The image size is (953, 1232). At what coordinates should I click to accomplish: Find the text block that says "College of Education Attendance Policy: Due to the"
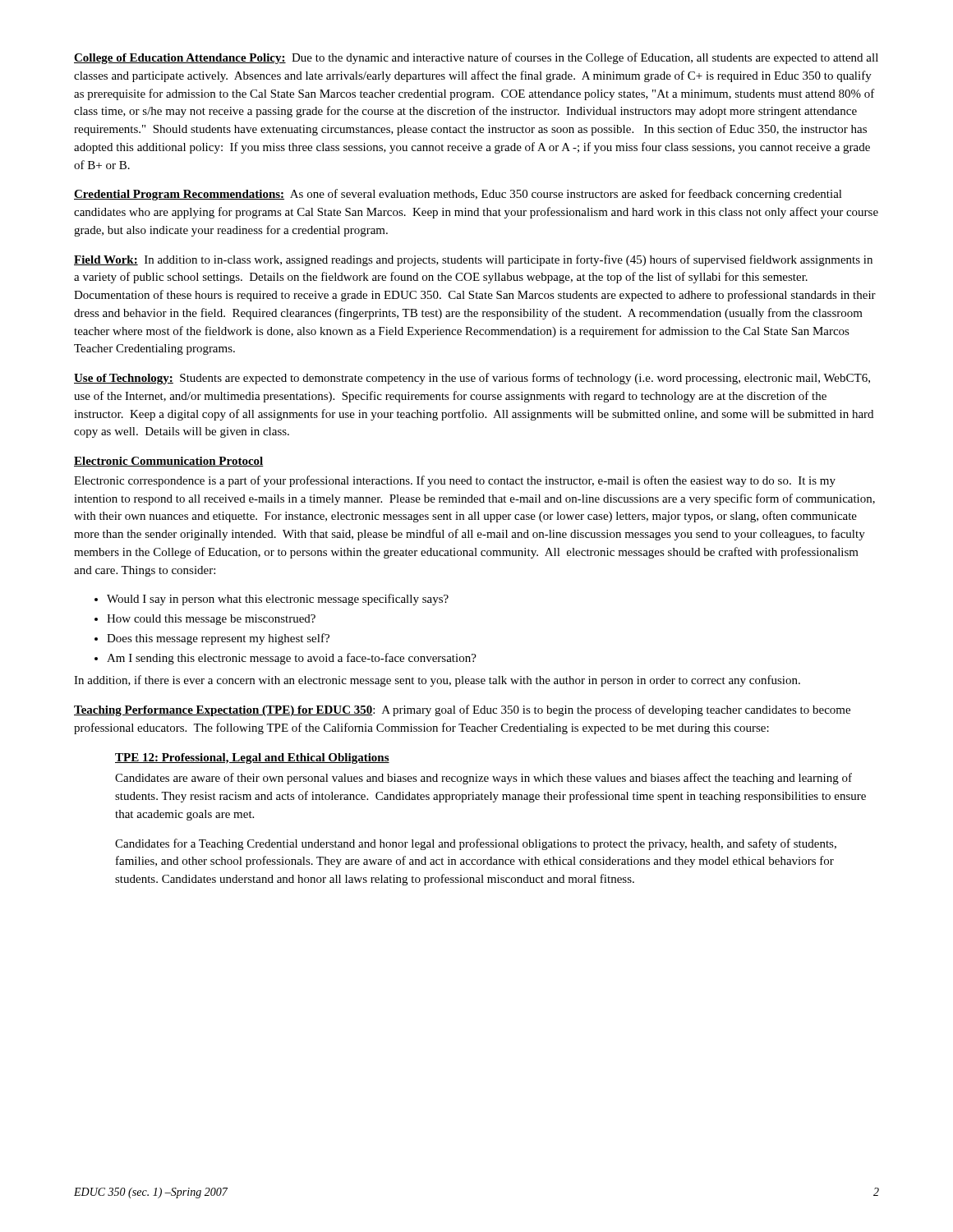(x=476, y=112)
